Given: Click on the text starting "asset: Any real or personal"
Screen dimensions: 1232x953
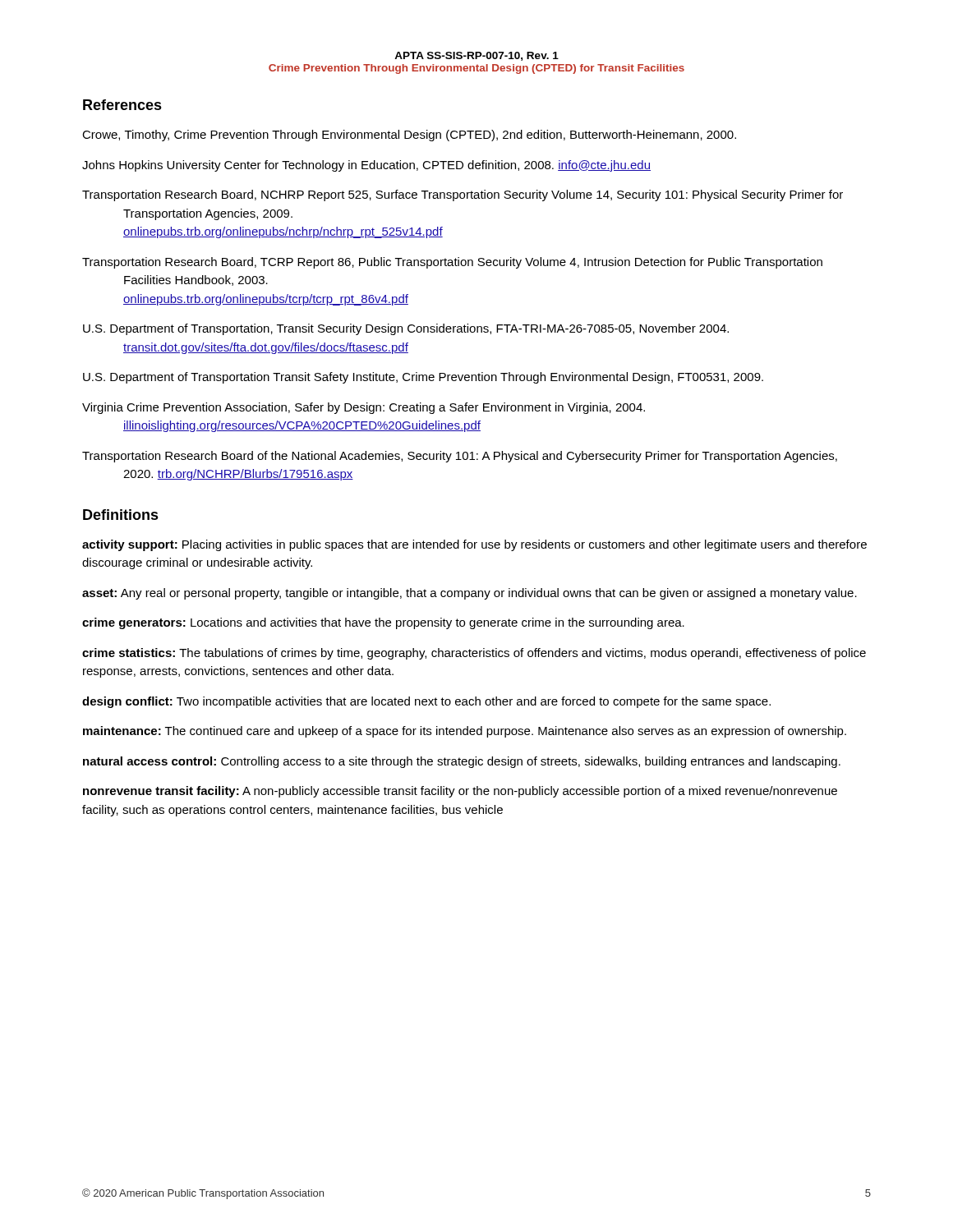Looking at the screenshot, I should (470, 592).
